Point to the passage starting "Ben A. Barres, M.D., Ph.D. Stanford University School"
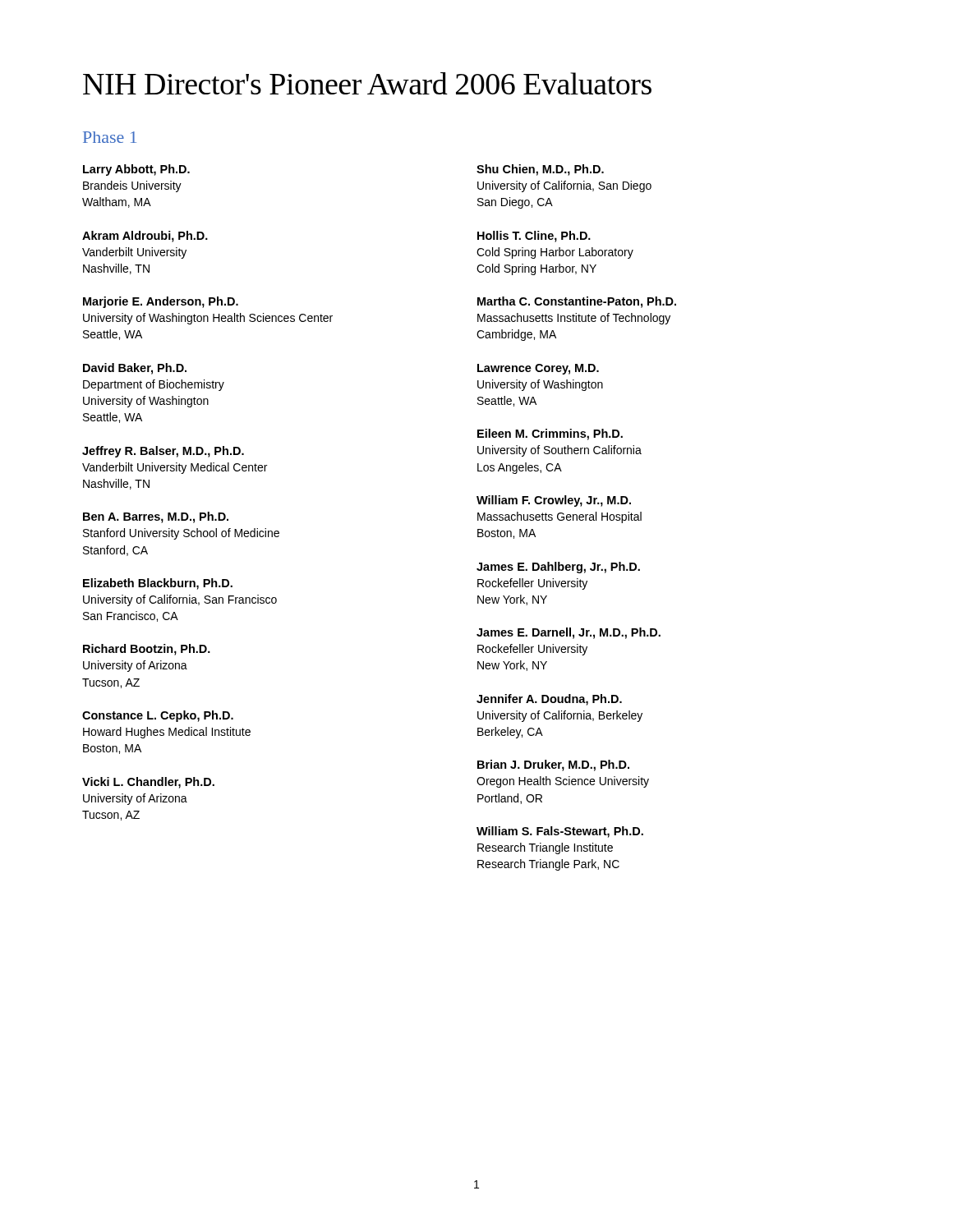This screenshot has height=1232, width=953. click(x=263, y=534)
